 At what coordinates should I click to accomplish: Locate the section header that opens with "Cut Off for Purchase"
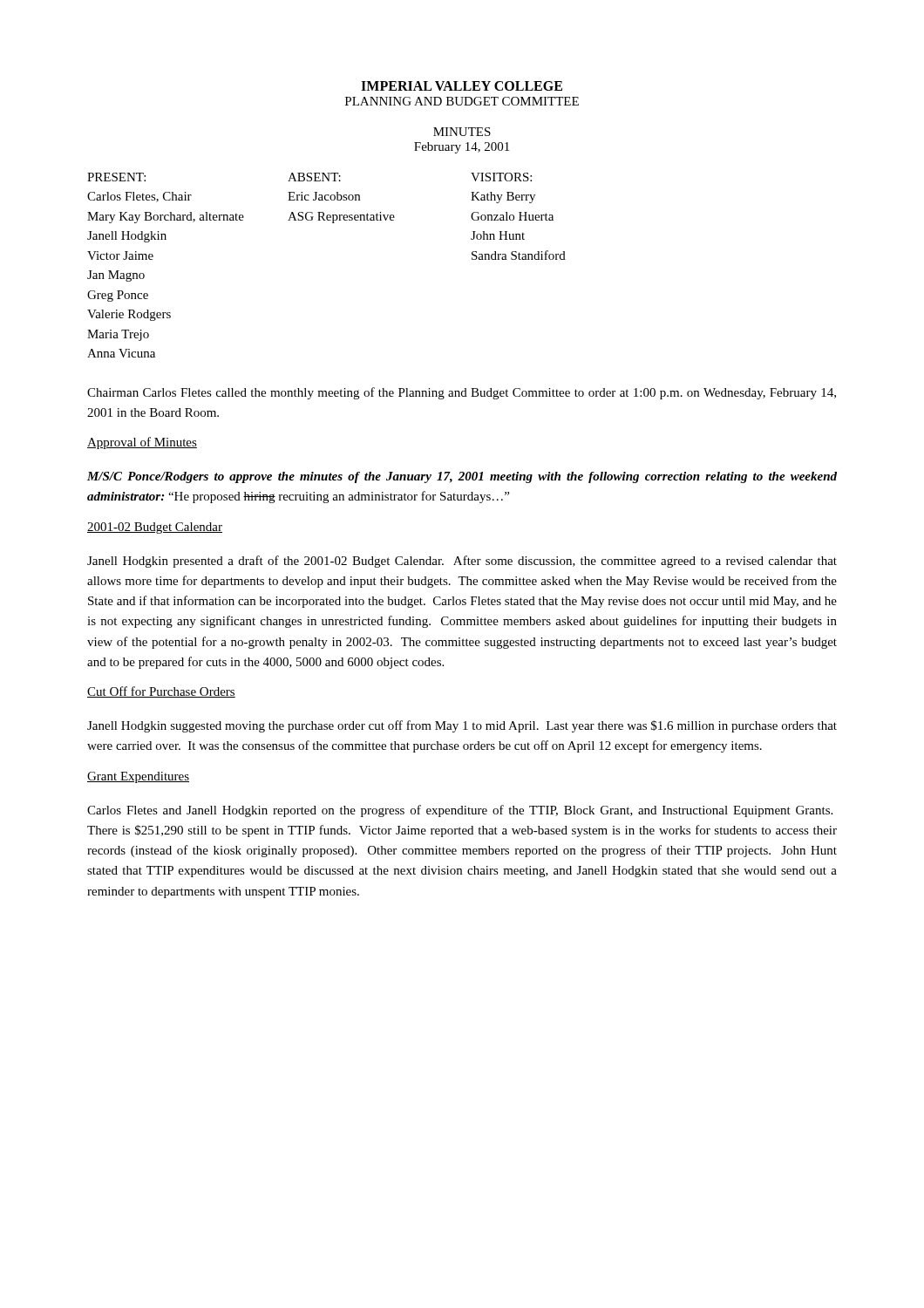(161, 691)
